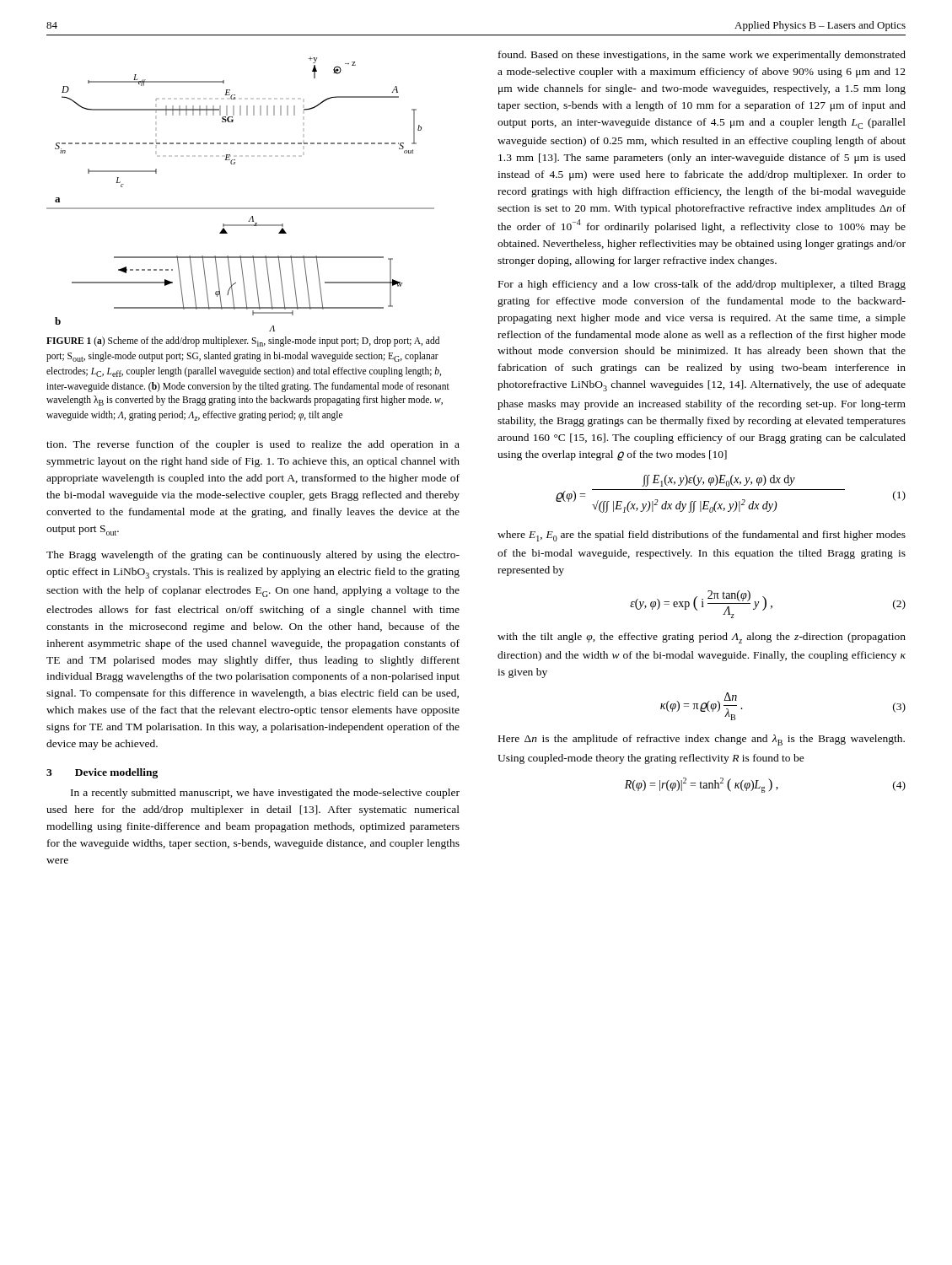Select the caption
This screenshot has height=1265, width=952.
(x=248, y=379)
